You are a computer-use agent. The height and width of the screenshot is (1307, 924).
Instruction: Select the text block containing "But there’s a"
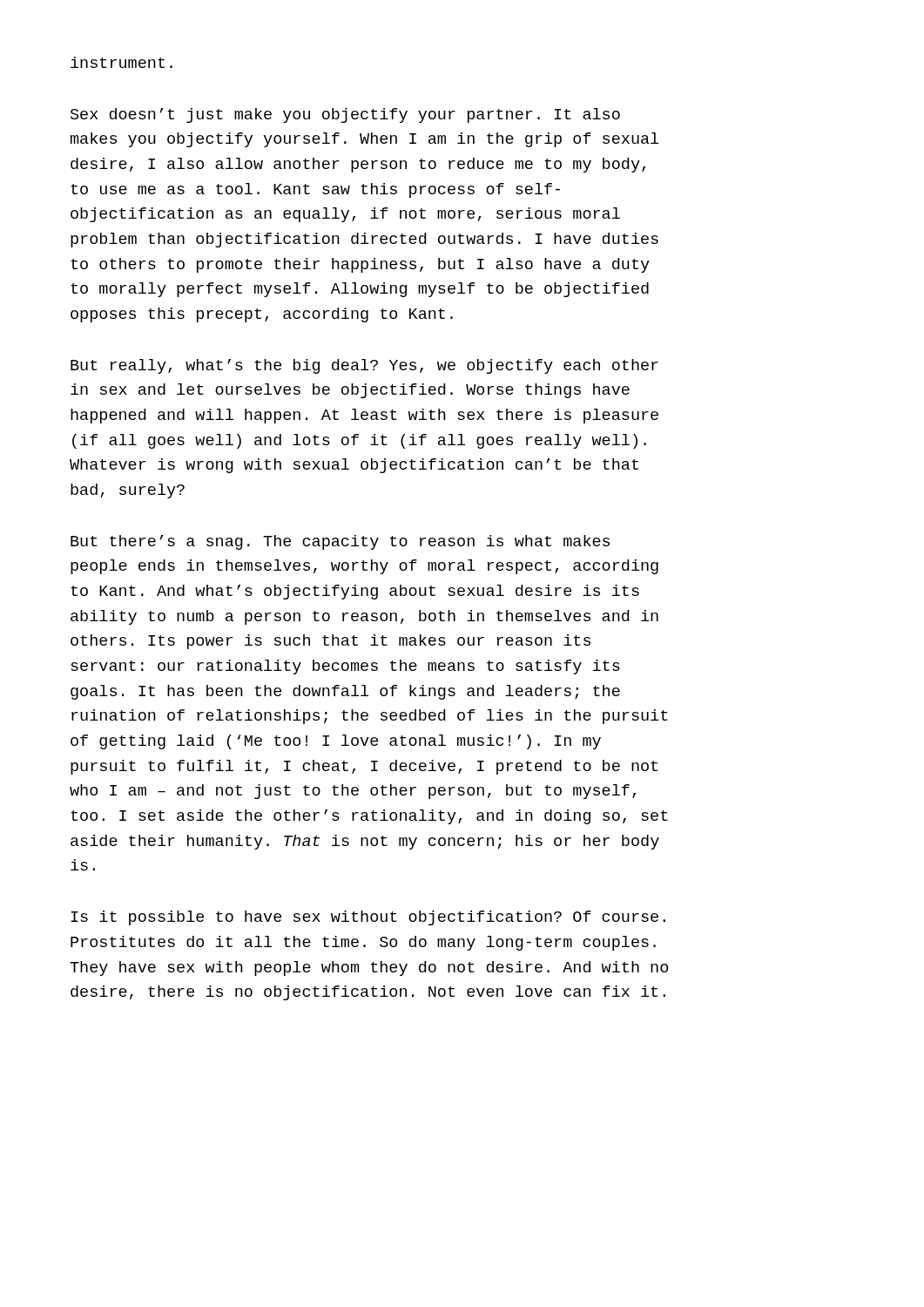(369, 705)
